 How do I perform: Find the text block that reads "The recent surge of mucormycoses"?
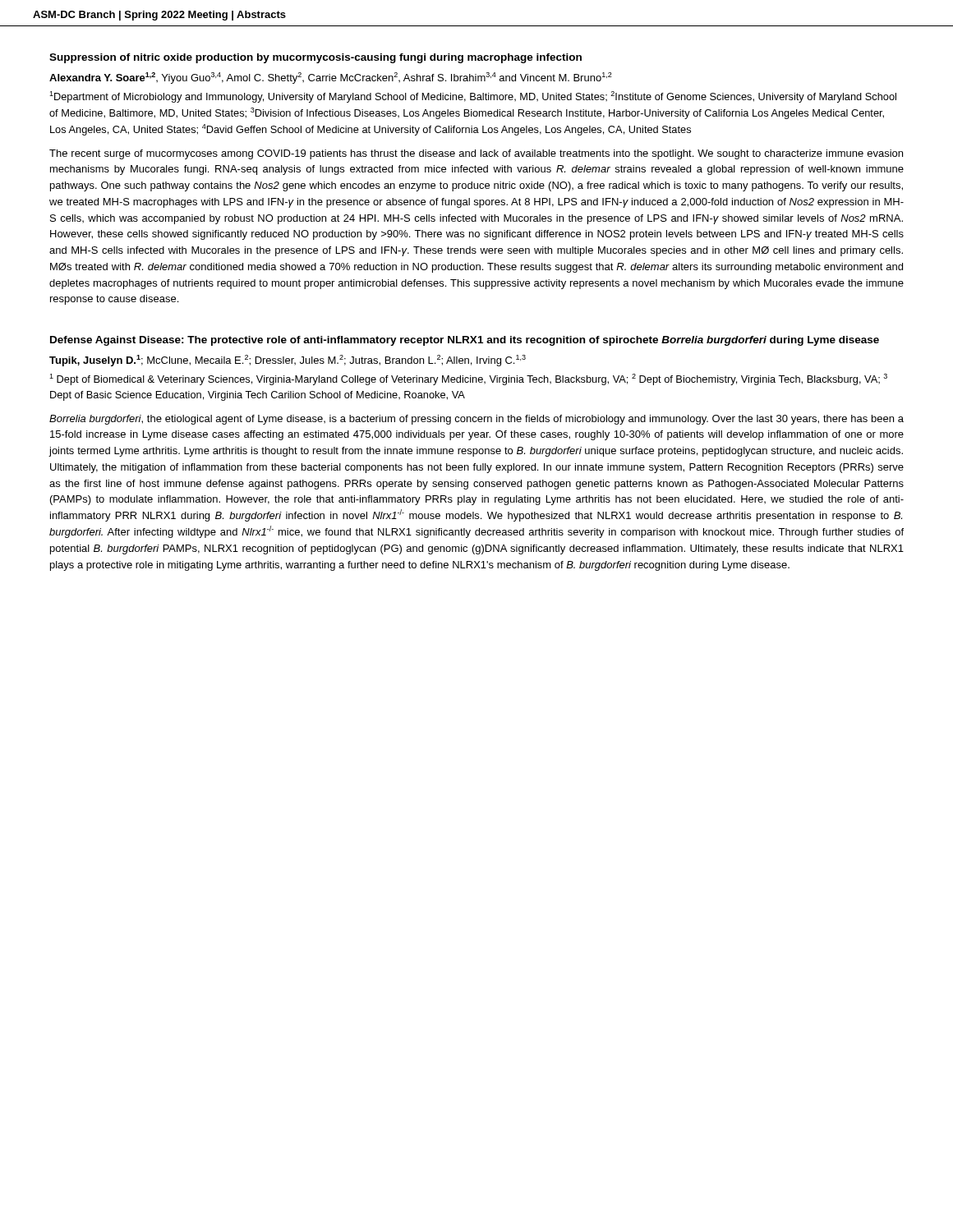(x=476, y=226)
